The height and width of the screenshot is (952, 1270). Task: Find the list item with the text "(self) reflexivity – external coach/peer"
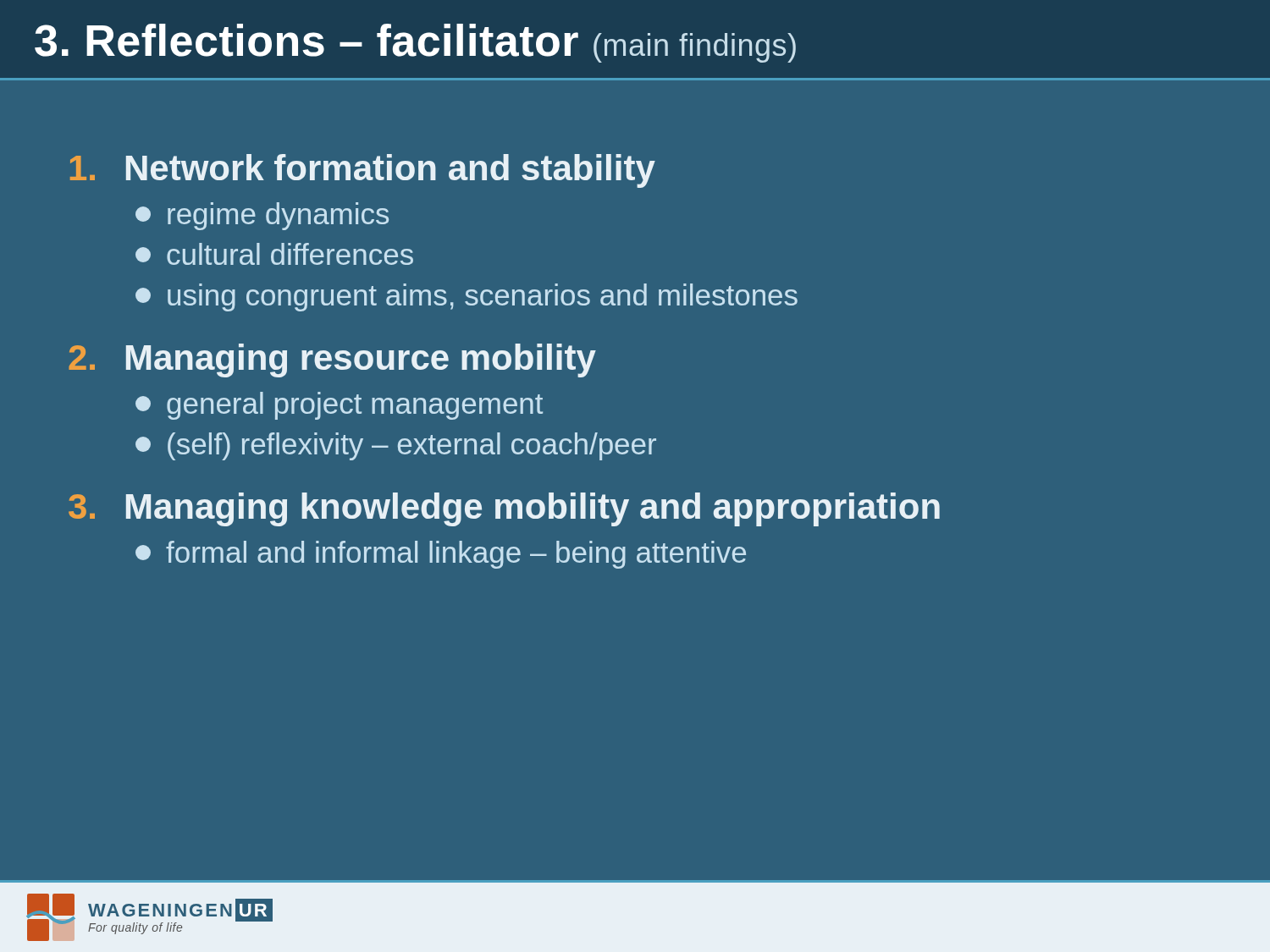click(396, 444)
